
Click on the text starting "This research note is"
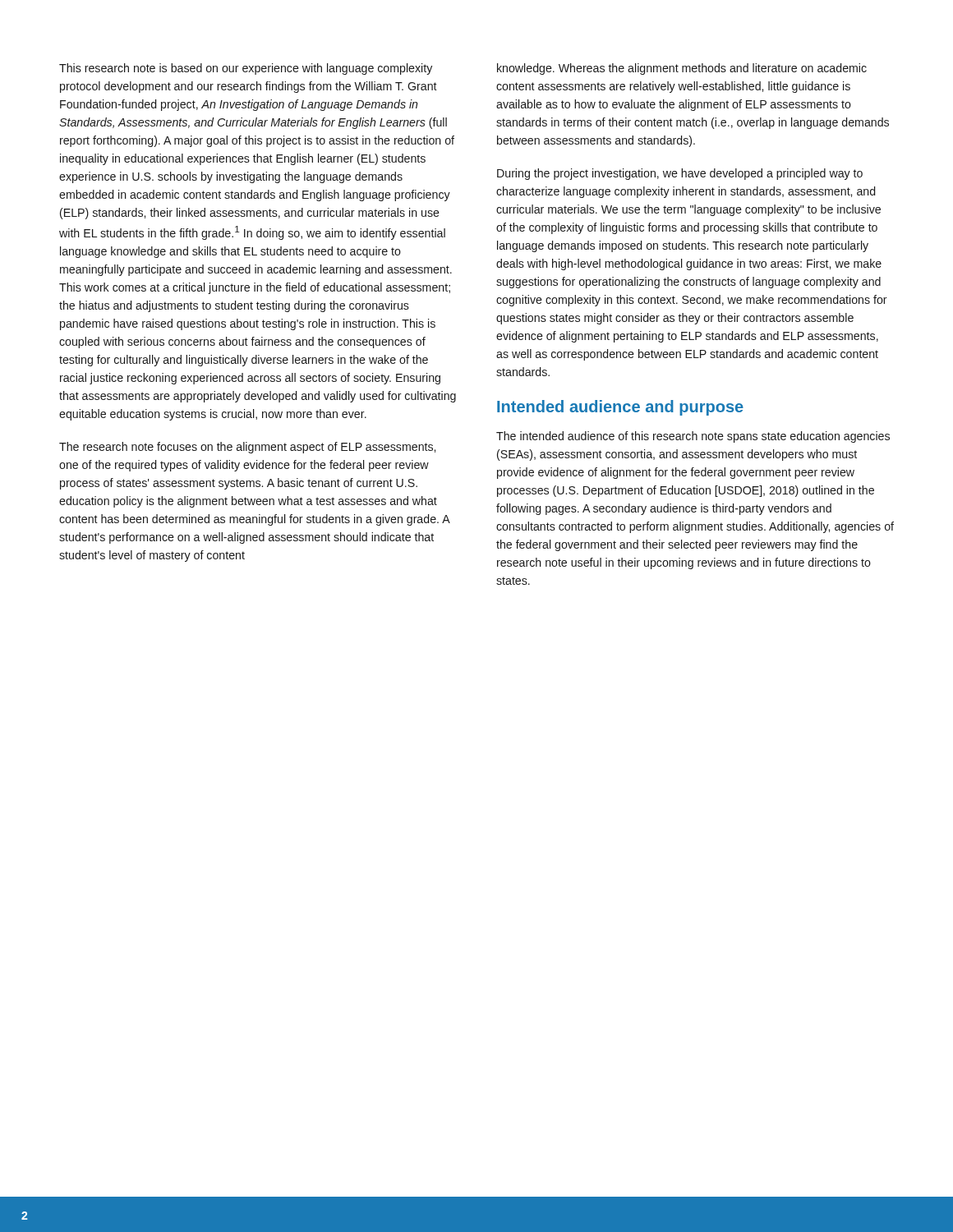pyautogui.click(x=258, y=241)
